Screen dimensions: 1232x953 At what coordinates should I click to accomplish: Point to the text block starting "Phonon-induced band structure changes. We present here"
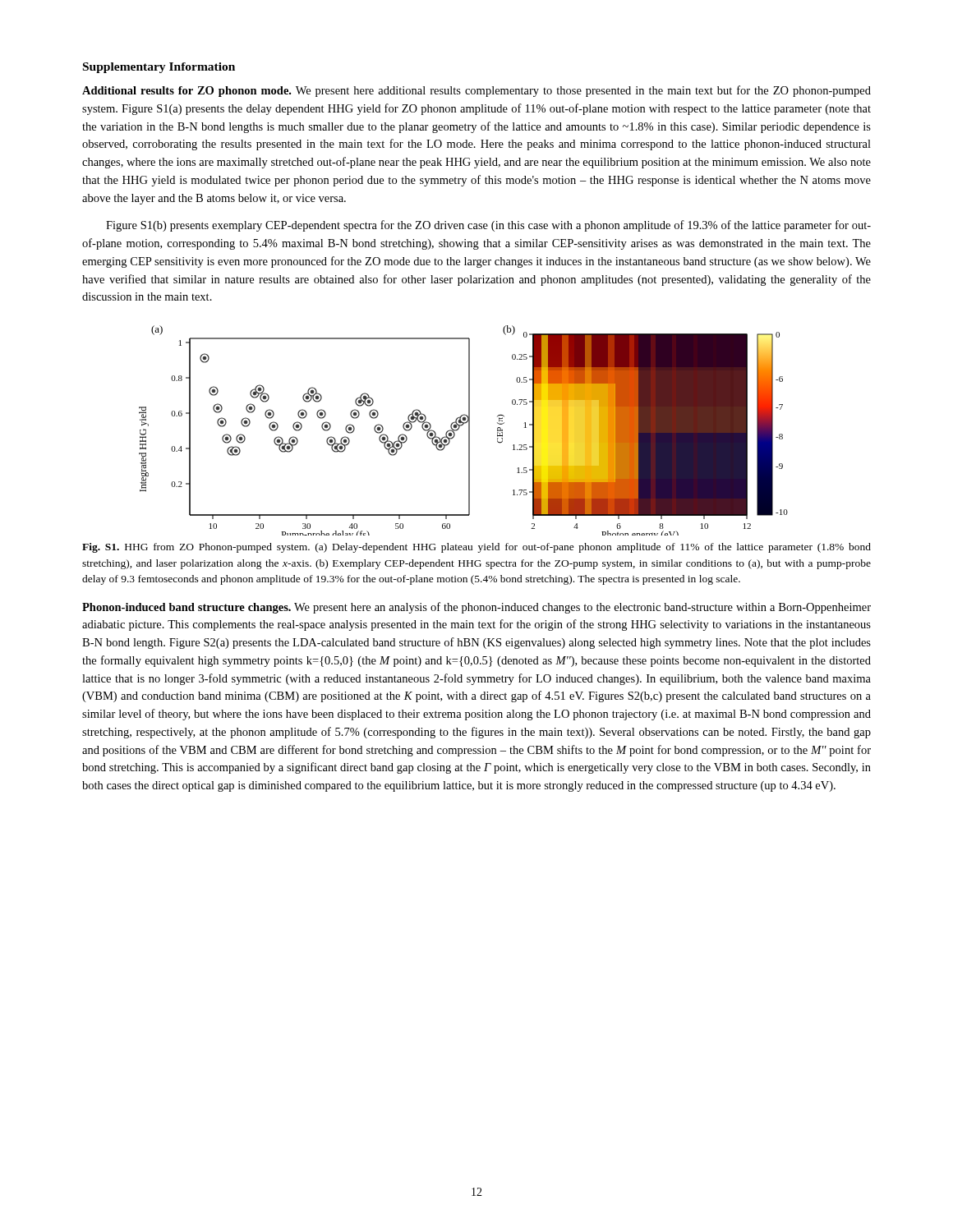click(x=476, y=696)
